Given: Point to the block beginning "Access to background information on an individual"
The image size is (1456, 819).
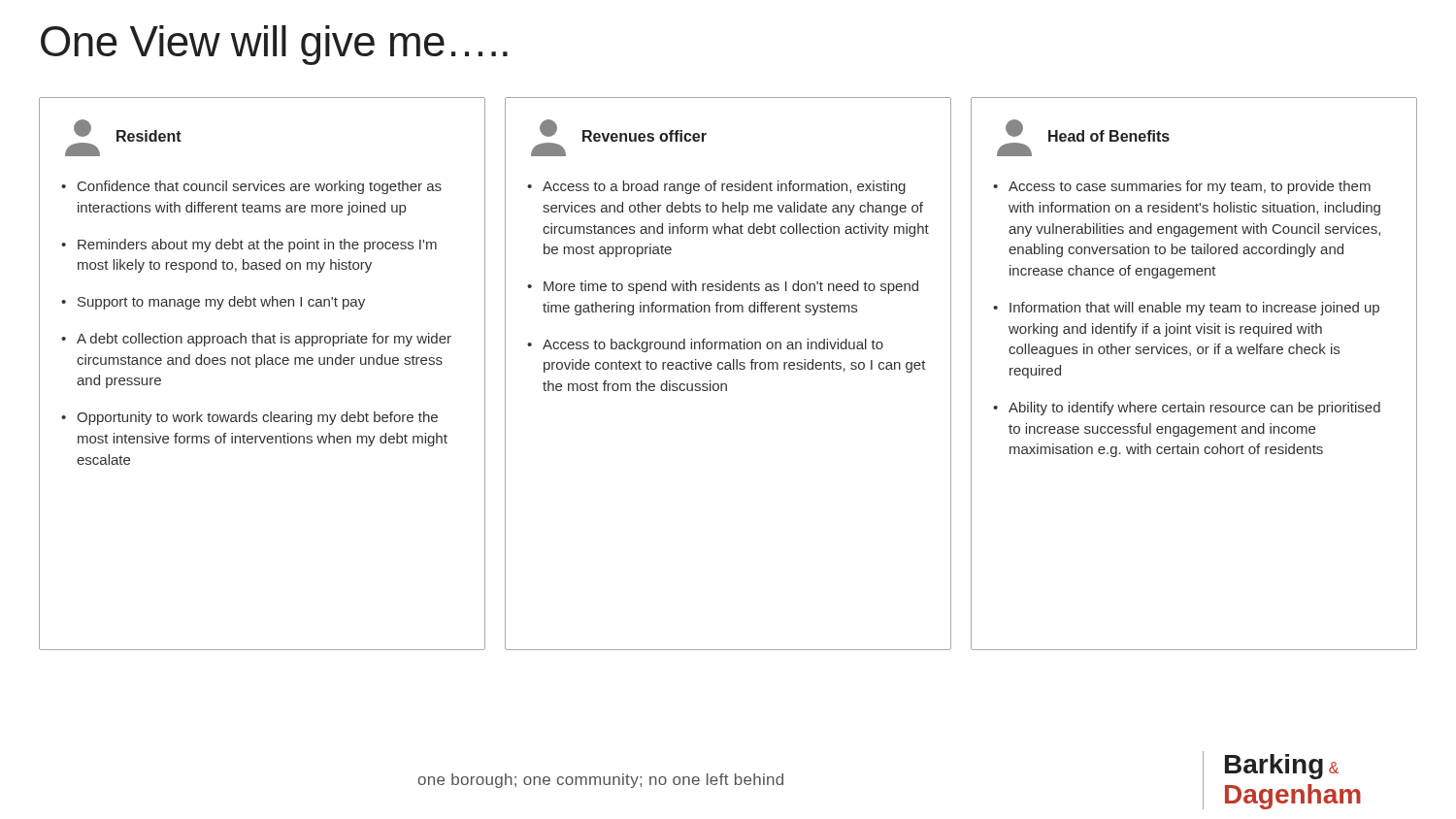Looking at the screenshot, I should pos(734,365).
